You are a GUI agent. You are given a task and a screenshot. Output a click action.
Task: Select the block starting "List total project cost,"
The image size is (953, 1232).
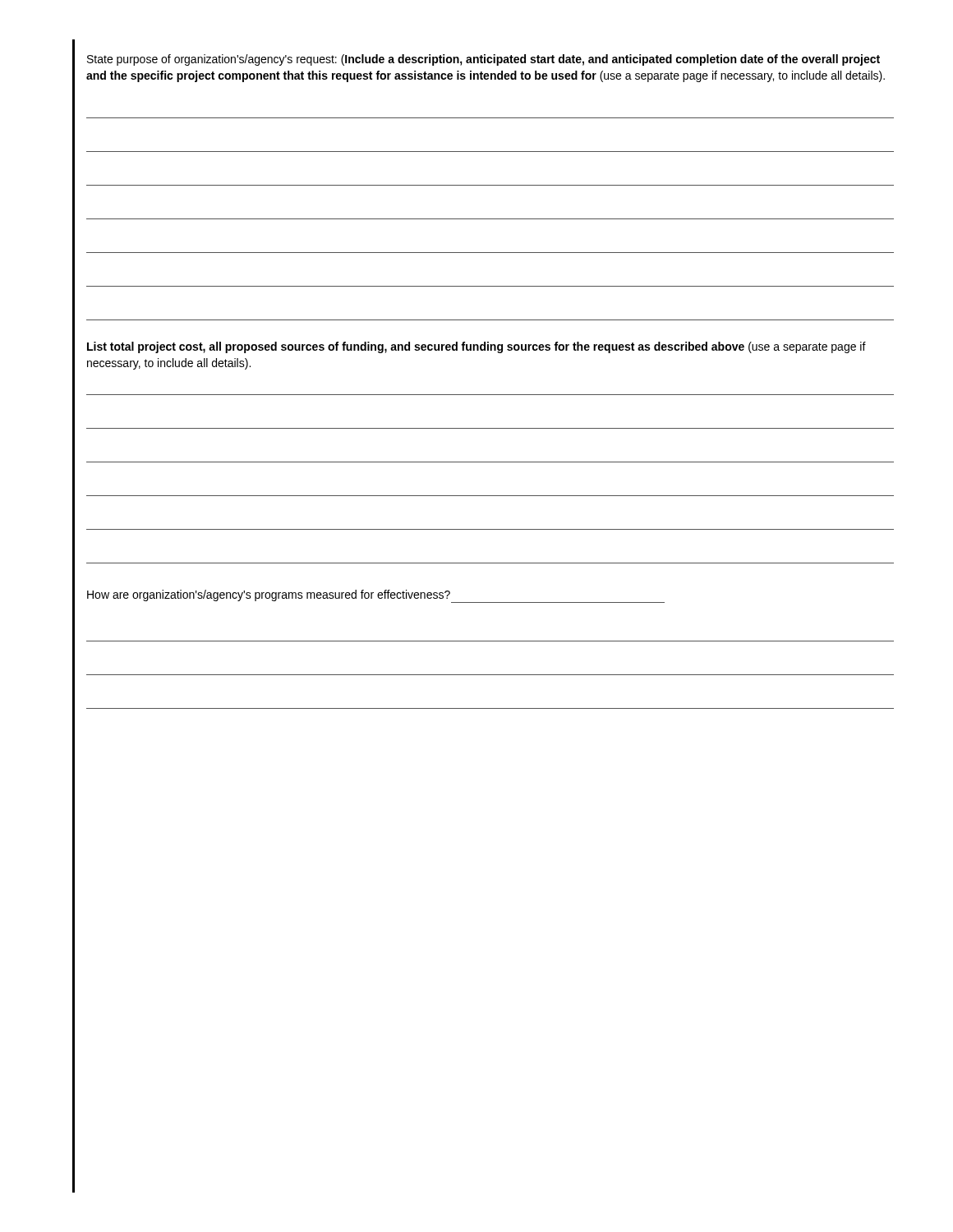pyautogui.click(x=490, y=355)
